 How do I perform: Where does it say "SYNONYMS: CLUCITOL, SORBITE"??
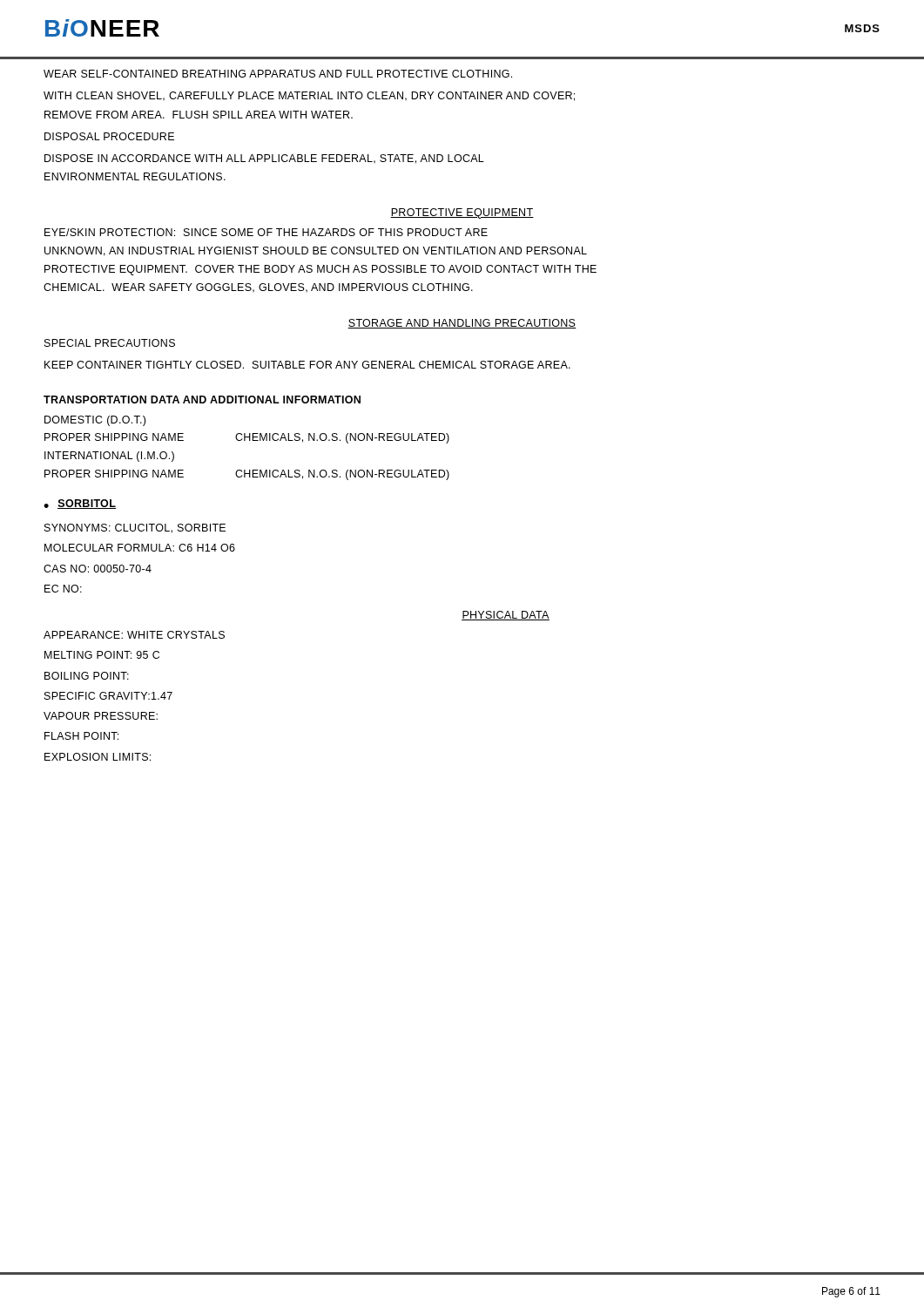pos(135,528)
